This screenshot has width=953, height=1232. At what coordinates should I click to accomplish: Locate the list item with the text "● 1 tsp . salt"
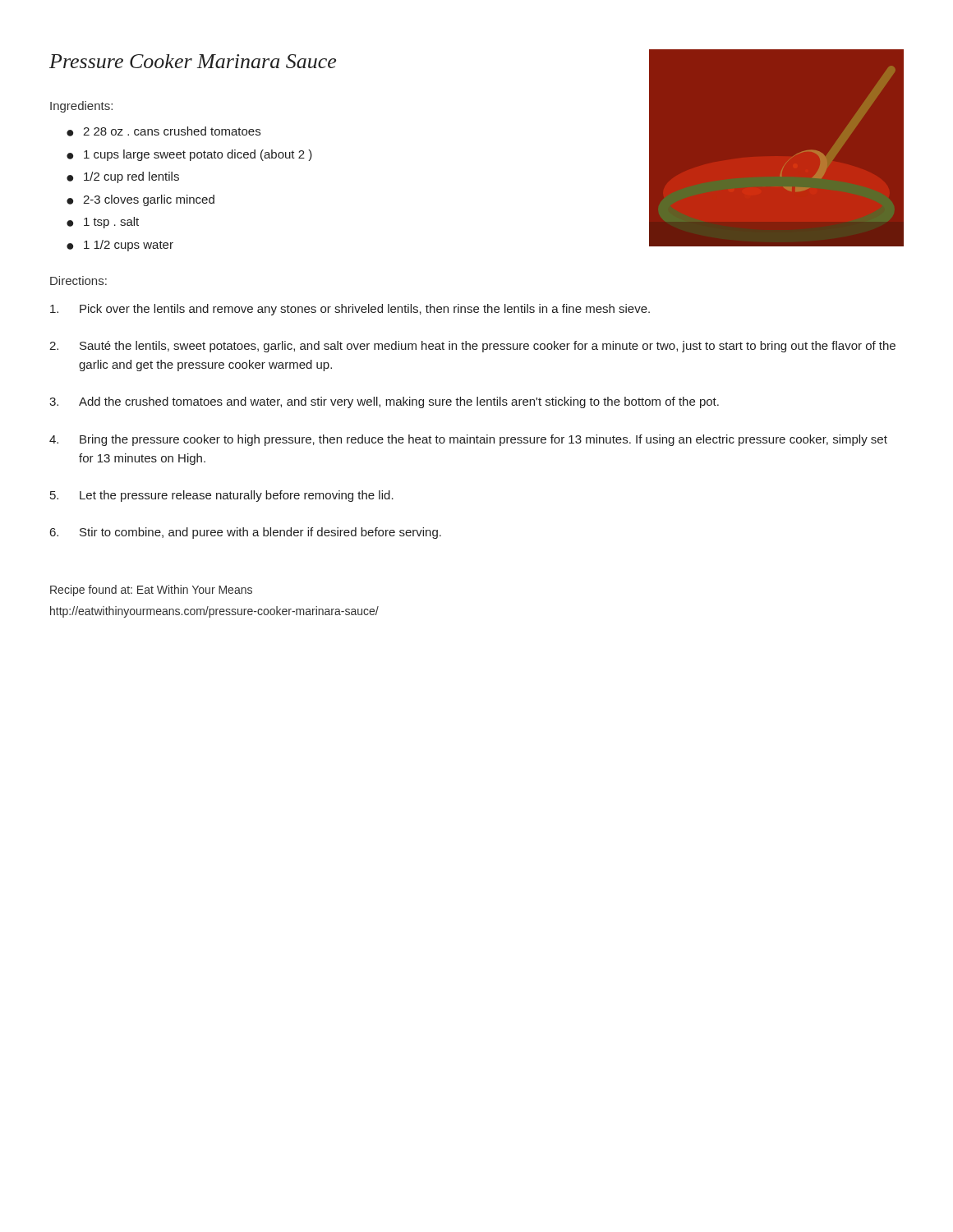click(102, 223)
